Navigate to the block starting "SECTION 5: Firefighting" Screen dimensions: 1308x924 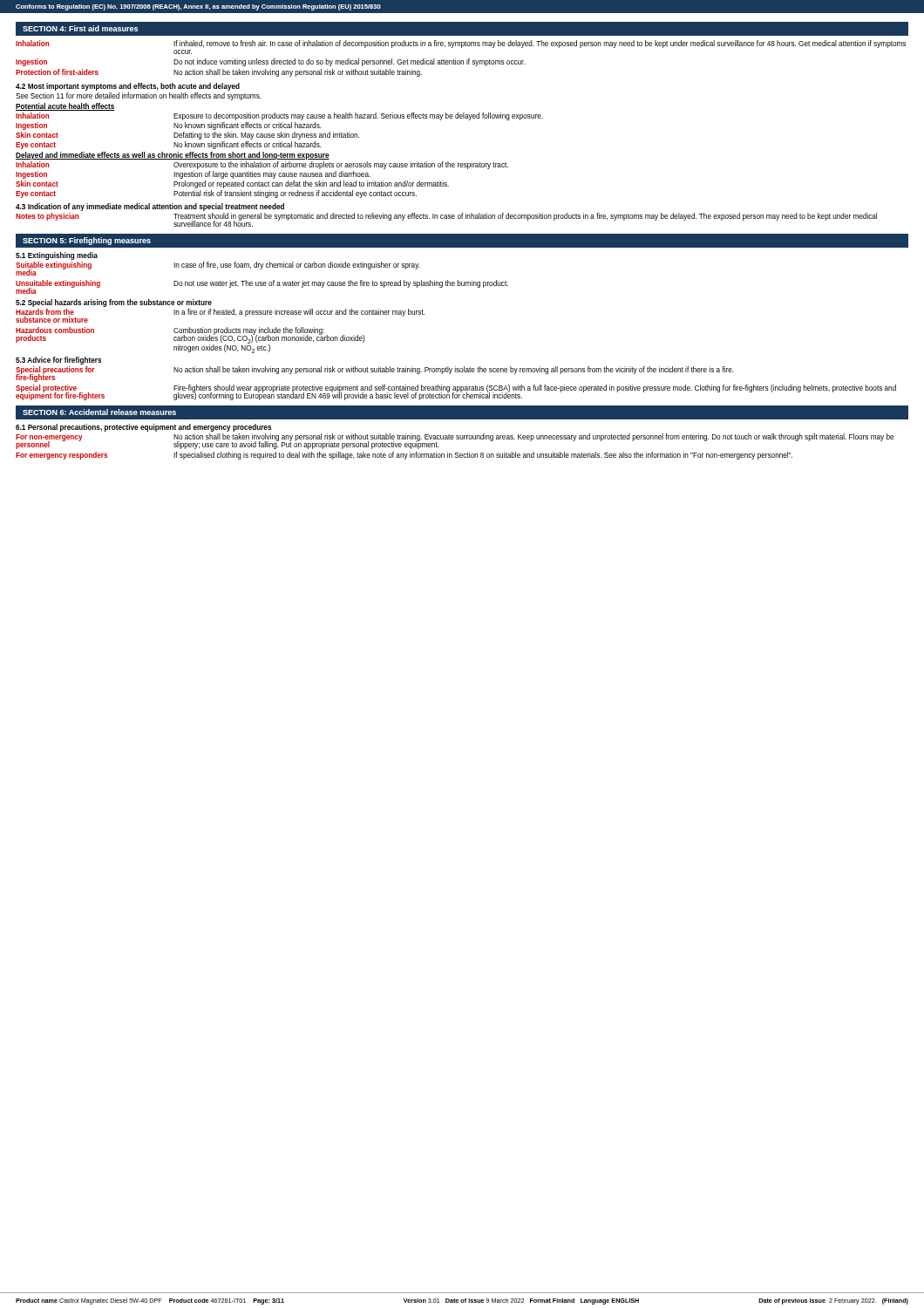pyautogui.click(x=87, y=241)
